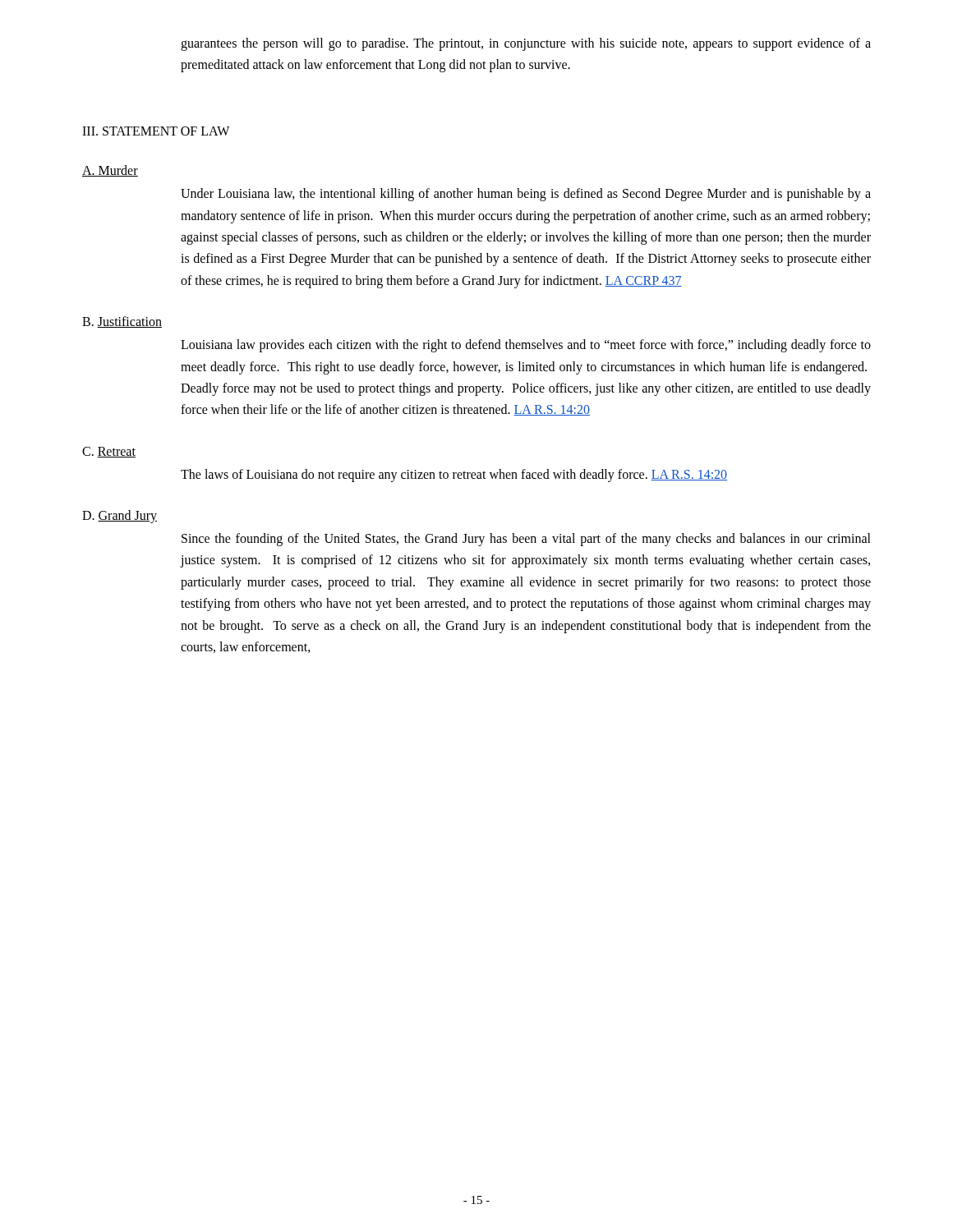
Task: Select the text block starting "D. Grand Jury"
Action: point(120,515)
